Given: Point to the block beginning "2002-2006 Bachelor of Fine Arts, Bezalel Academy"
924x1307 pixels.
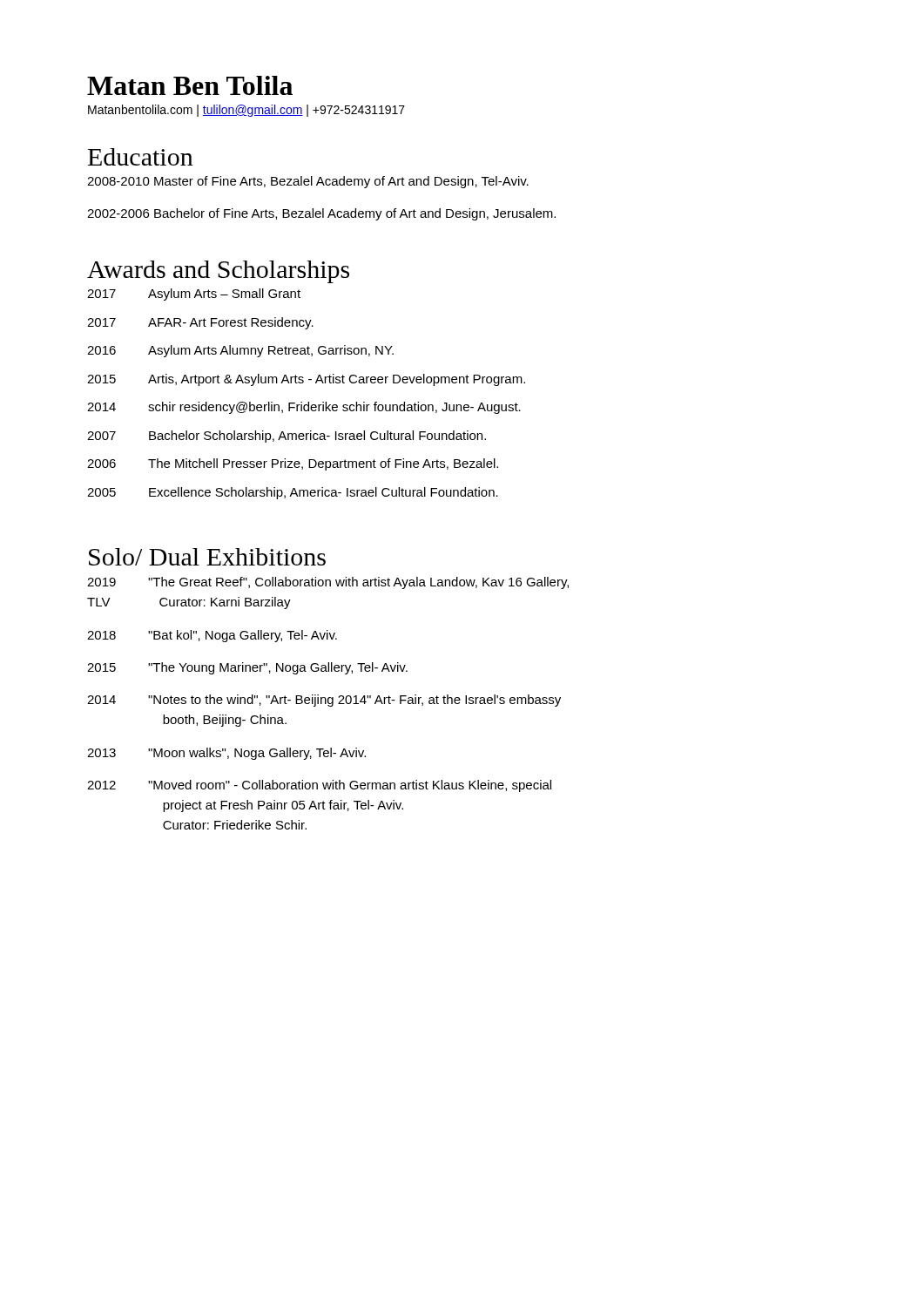Looking at the screenshot, I should point(322,213).
